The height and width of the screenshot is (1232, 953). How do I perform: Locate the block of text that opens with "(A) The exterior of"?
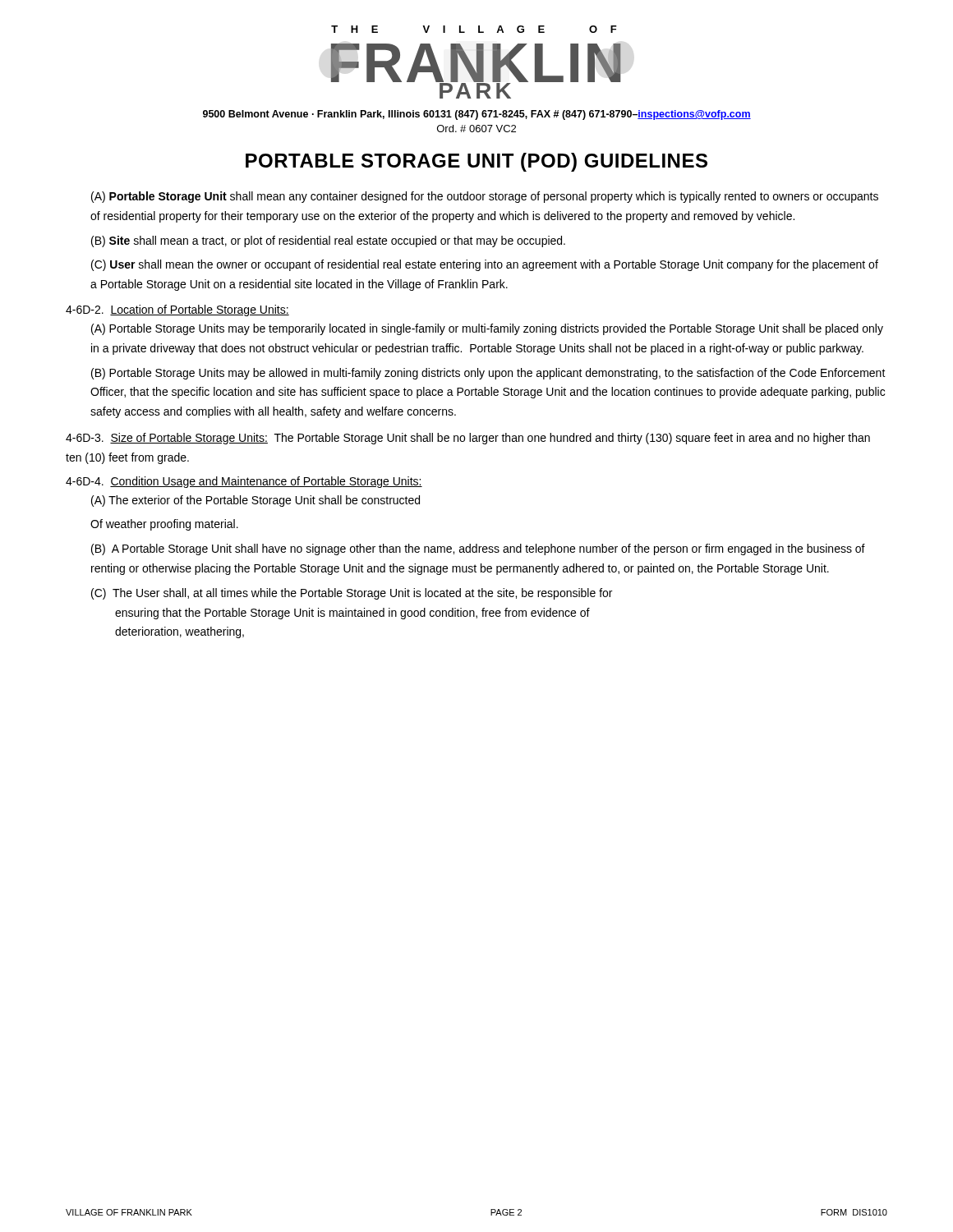pyautogui.click(x=255, y=500)
